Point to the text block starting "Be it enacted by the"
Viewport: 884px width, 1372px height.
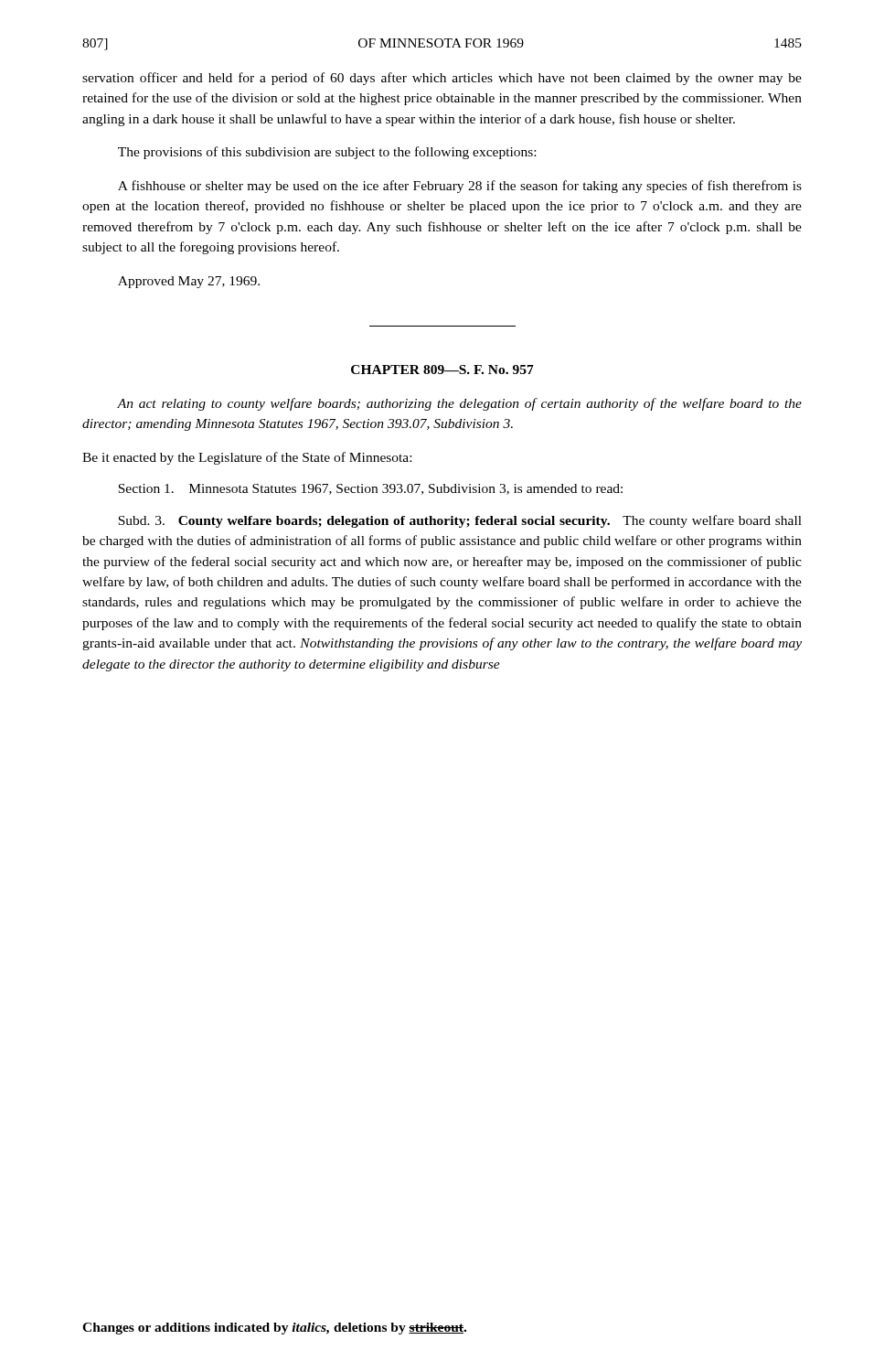pyautogui.click(x=247, y=458)
